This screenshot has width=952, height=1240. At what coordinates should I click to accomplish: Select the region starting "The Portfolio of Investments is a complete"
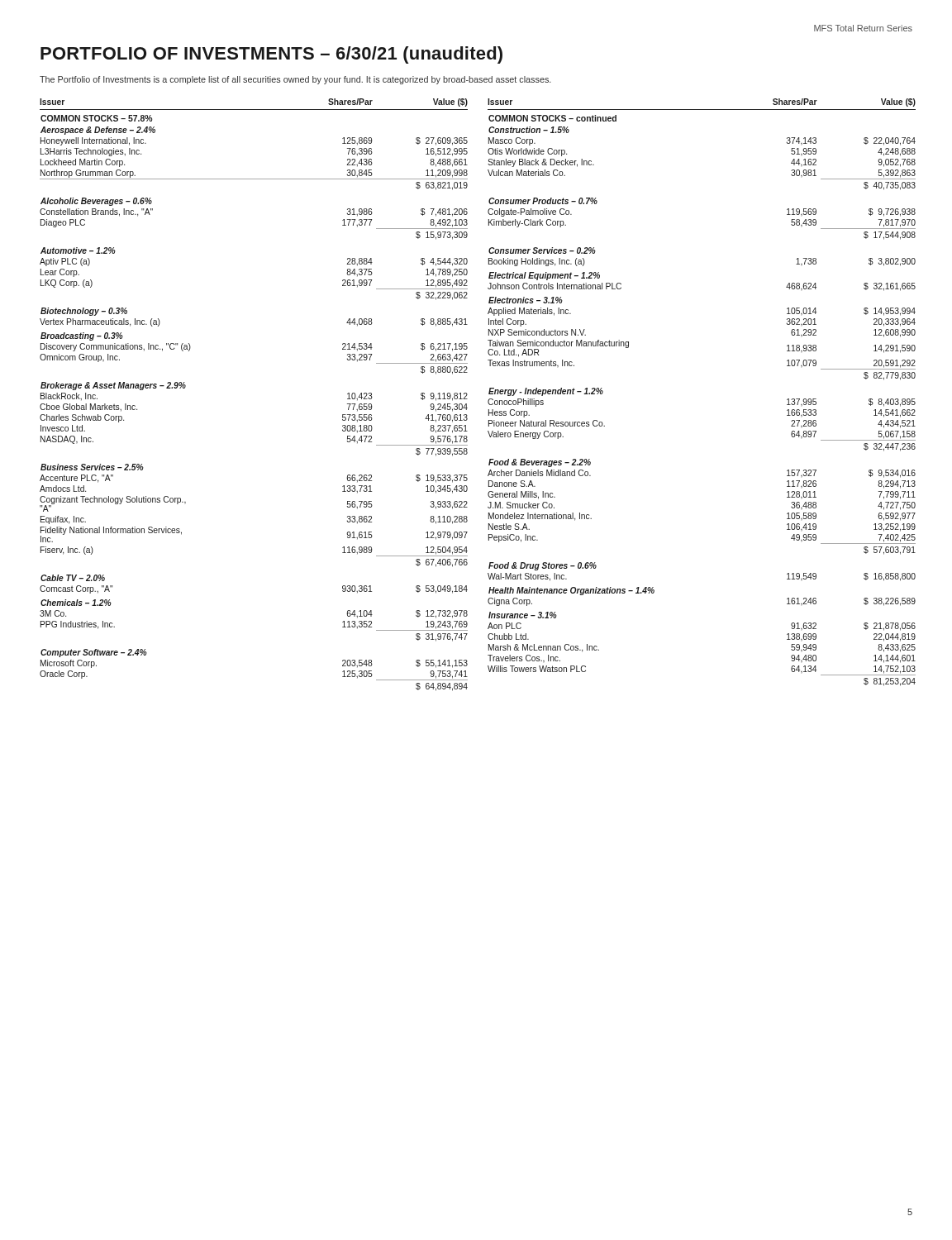[296, 79]
